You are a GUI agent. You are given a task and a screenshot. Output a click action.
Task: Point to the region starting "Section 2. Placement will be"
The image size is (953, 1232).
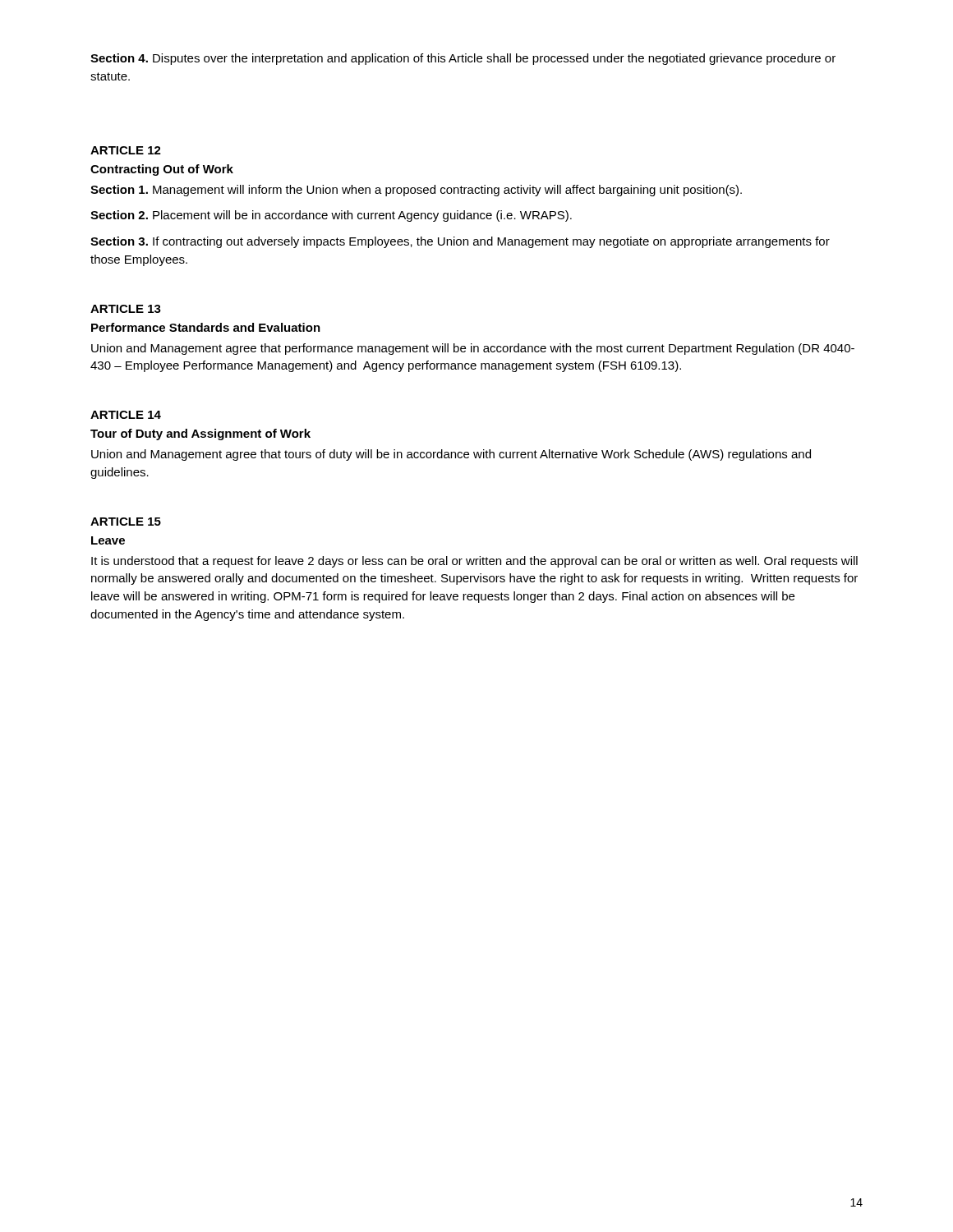click(476, 215)
